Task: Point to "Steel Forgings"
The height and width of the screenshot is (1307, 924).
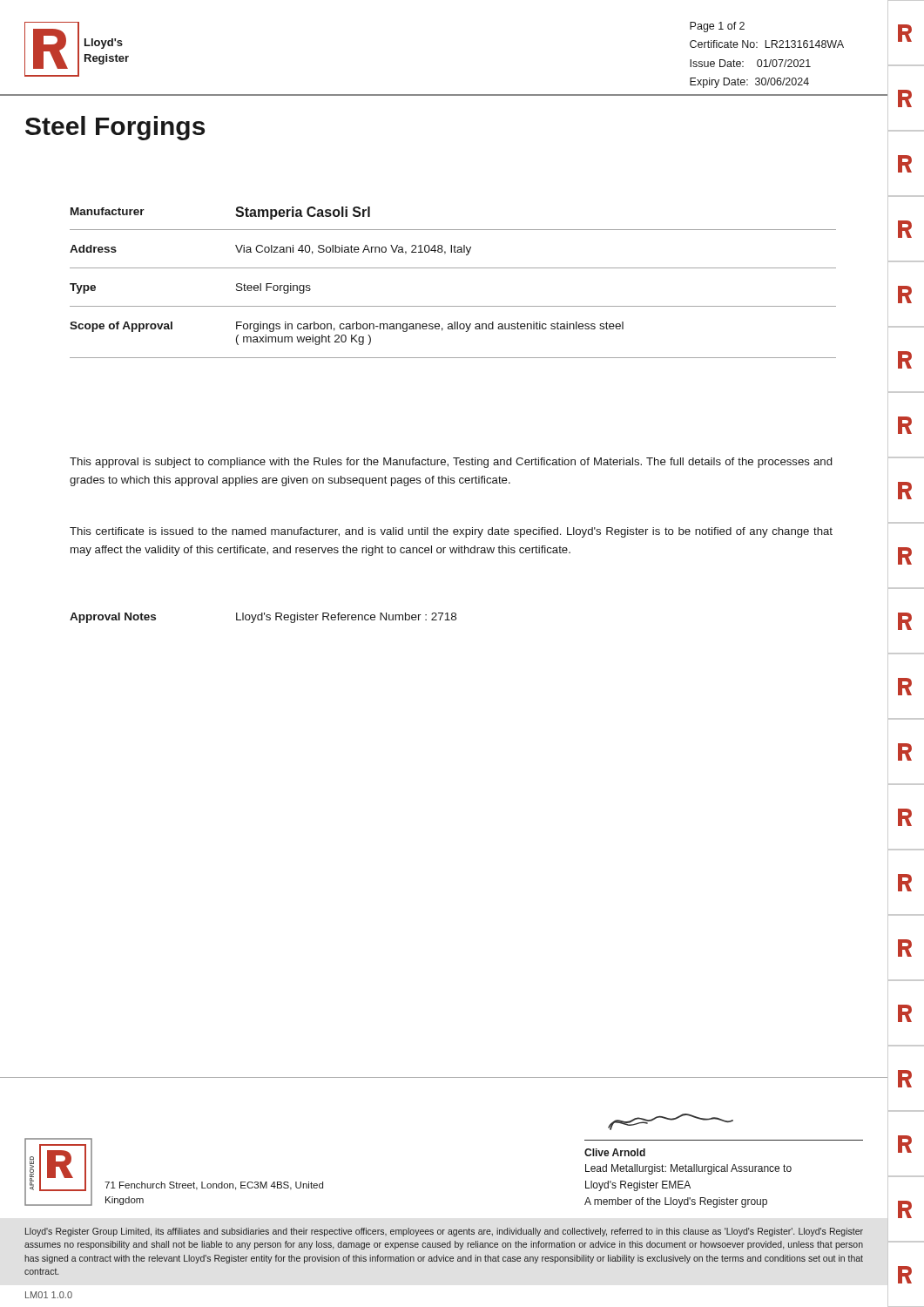Action: coord(115,126)
